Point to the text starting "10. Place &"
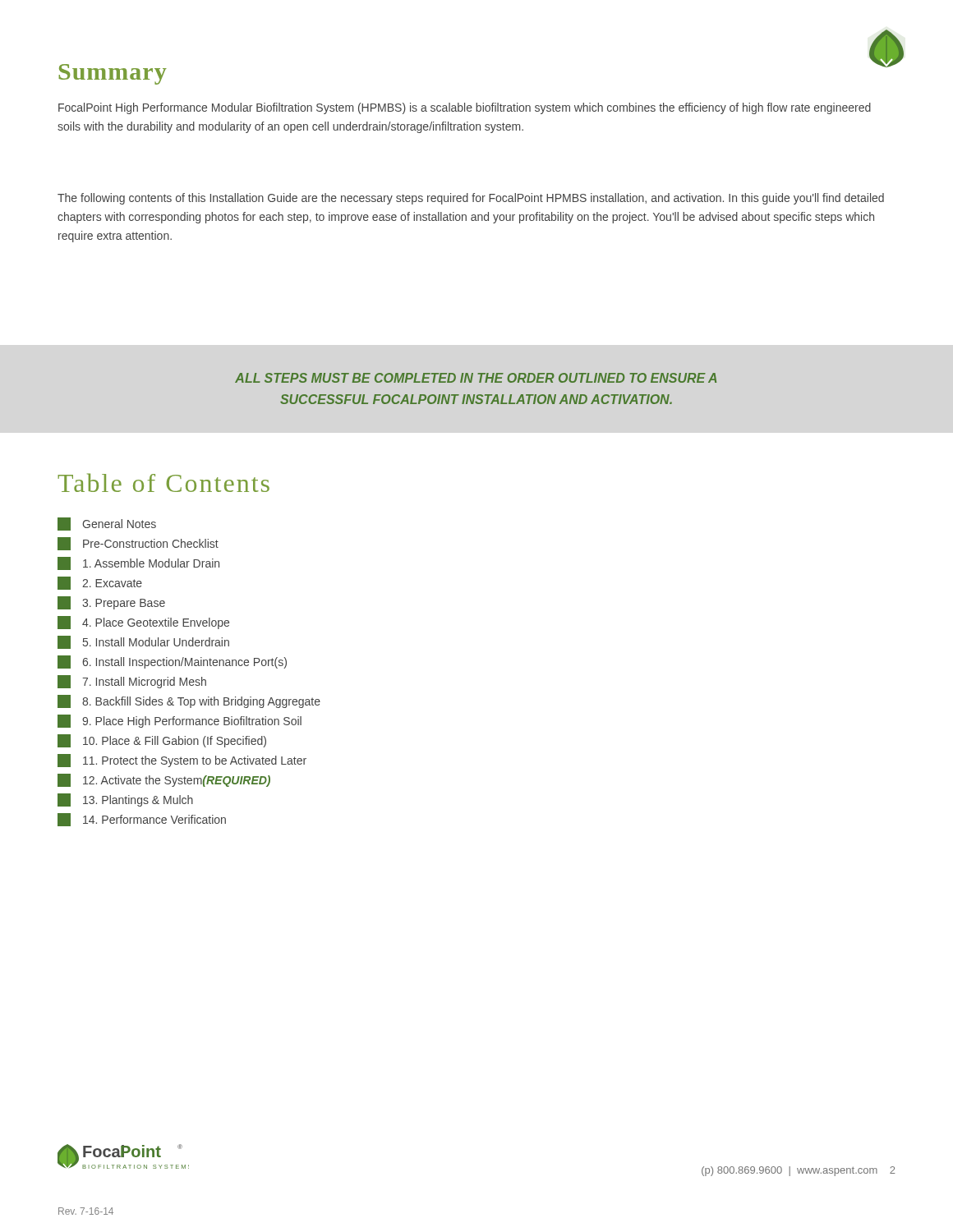This screenshot has width=953, height=1232. click(x=162, y=741)
